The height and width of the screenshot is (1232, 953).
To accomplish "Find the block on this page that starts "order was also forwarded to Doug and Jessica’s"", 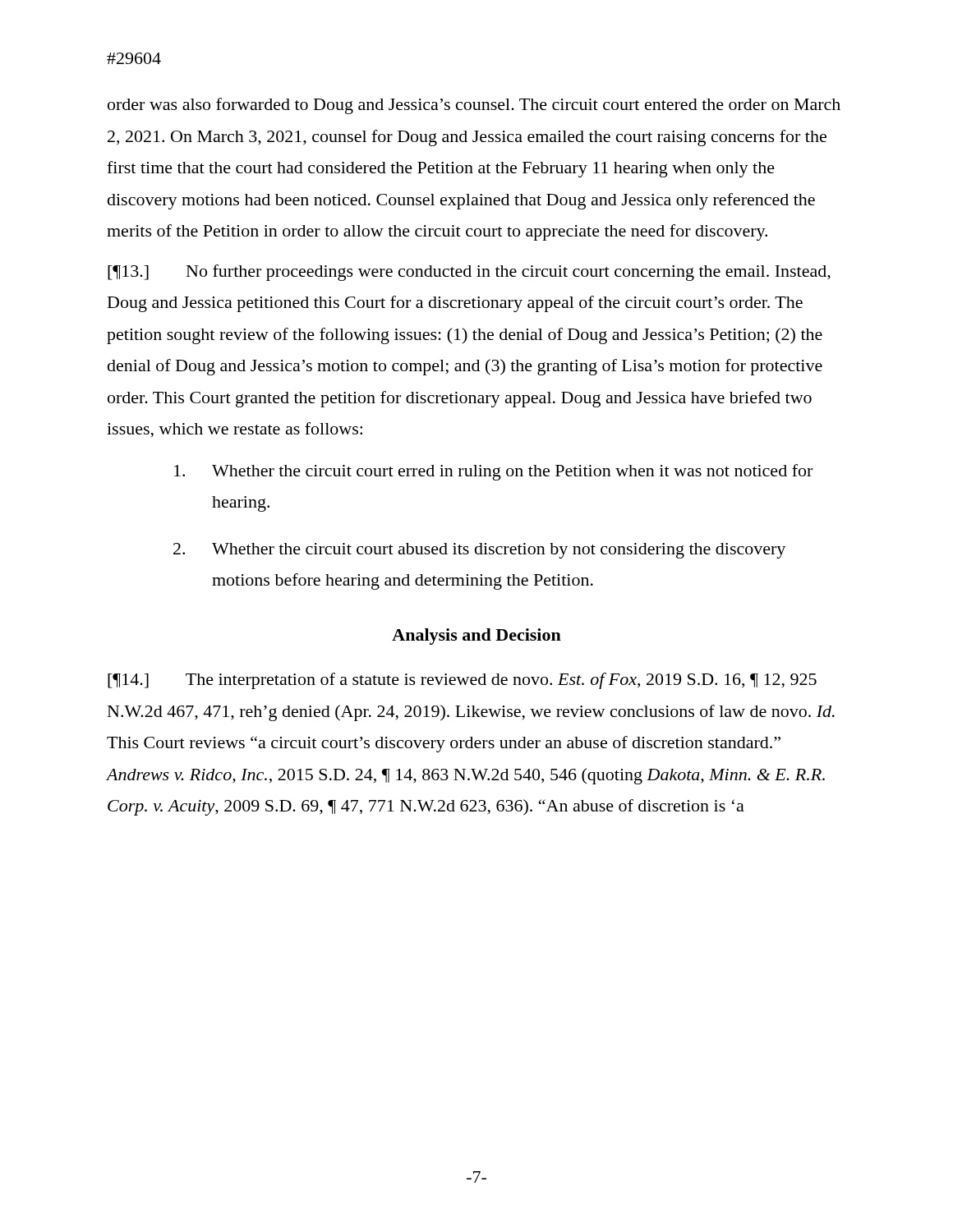I will 474,167.
